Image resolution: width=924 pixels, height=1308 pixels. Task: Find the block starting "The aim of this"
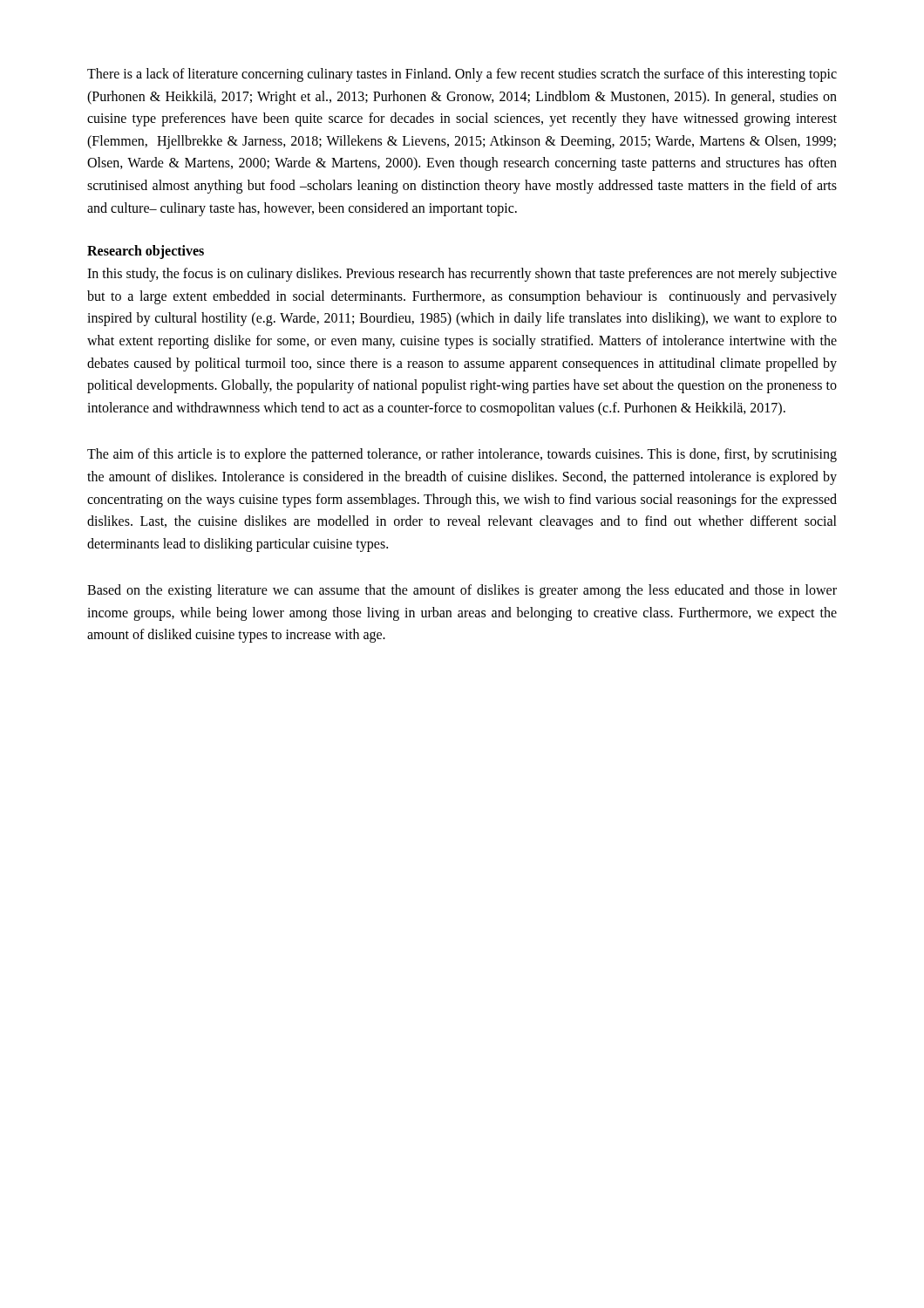[x=462, y=499]
